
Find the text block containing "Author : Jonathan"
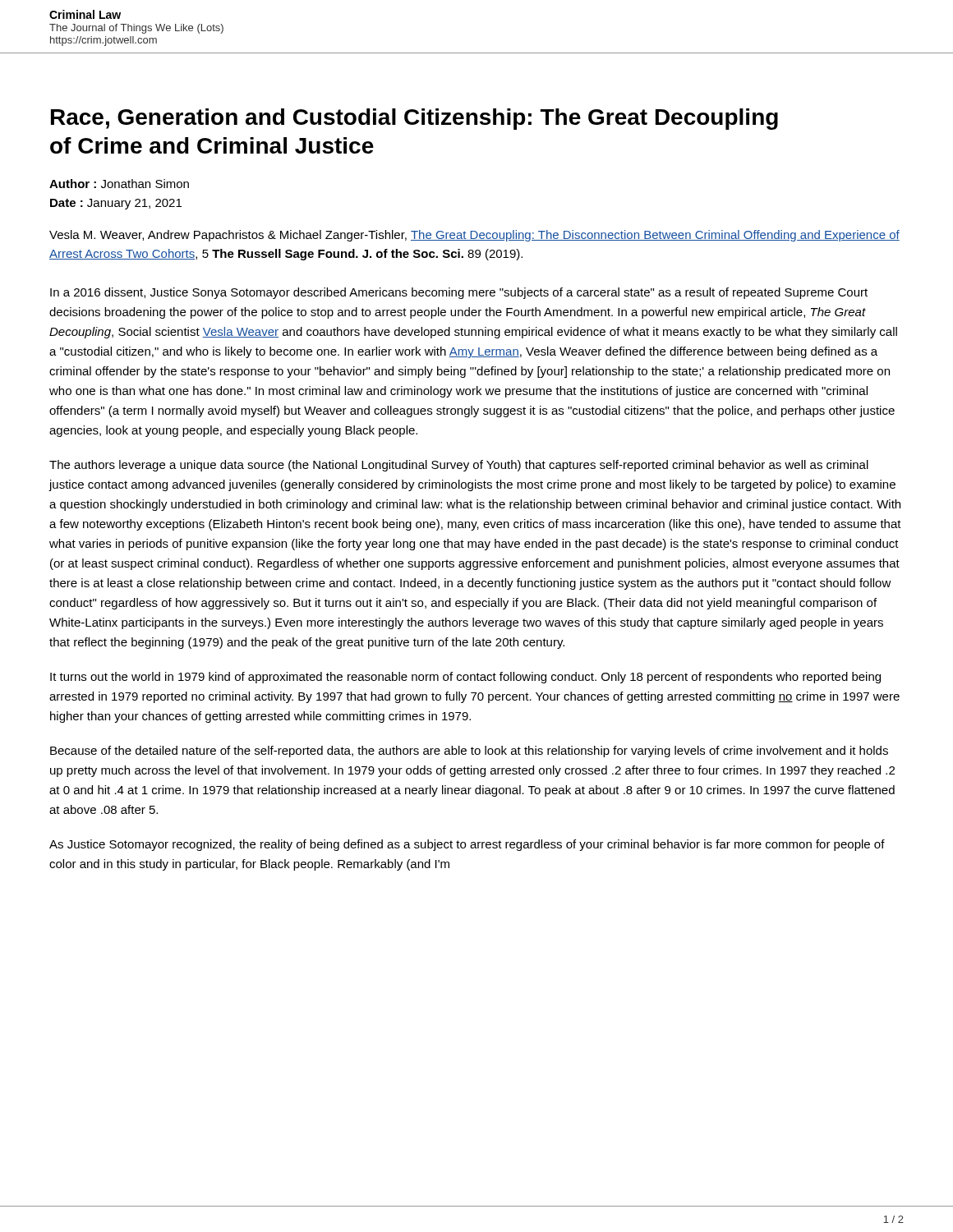click(x=120, y=184)
